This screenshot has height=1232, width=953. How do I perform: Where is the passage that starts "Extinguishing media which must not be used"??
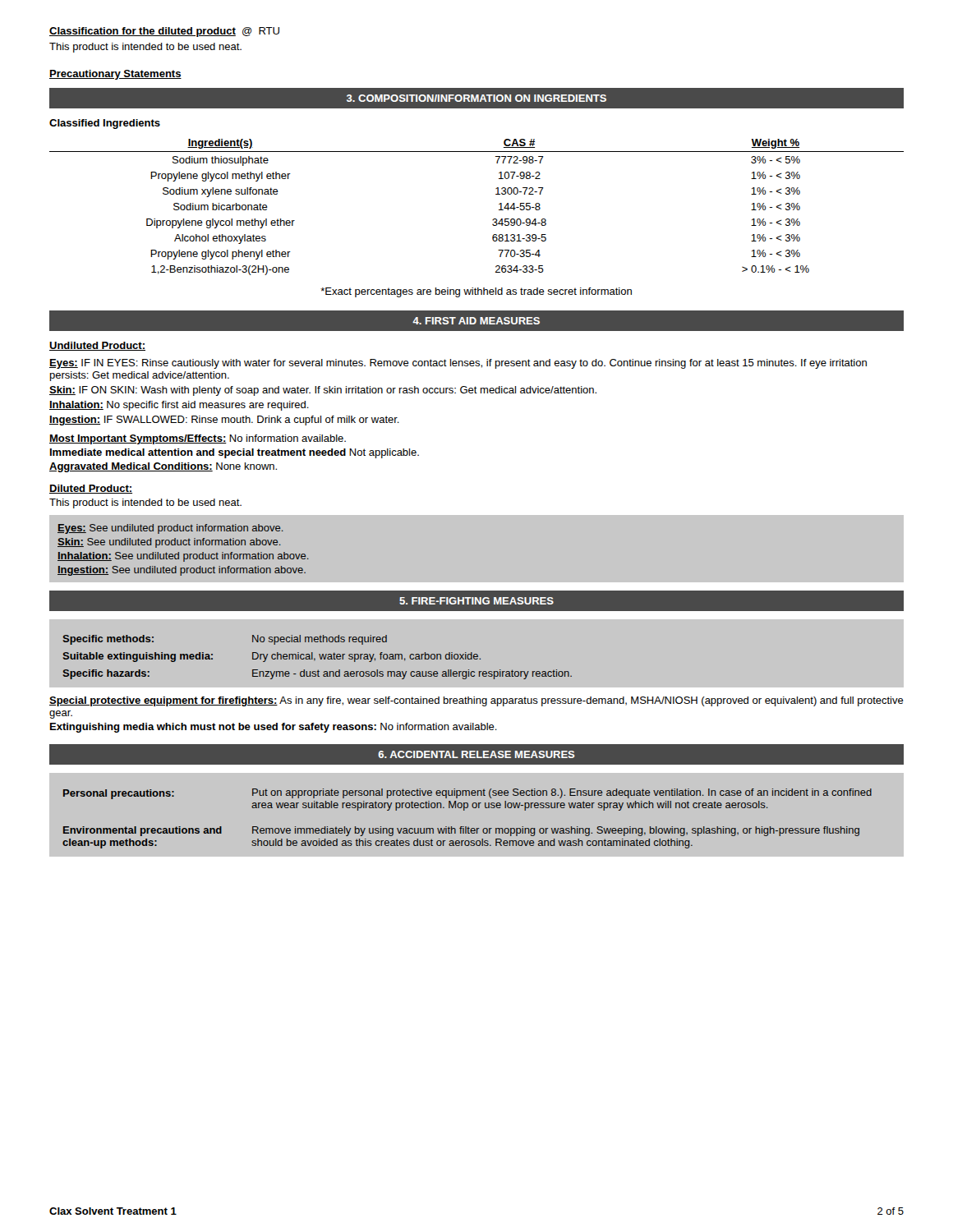coord(273,727)
